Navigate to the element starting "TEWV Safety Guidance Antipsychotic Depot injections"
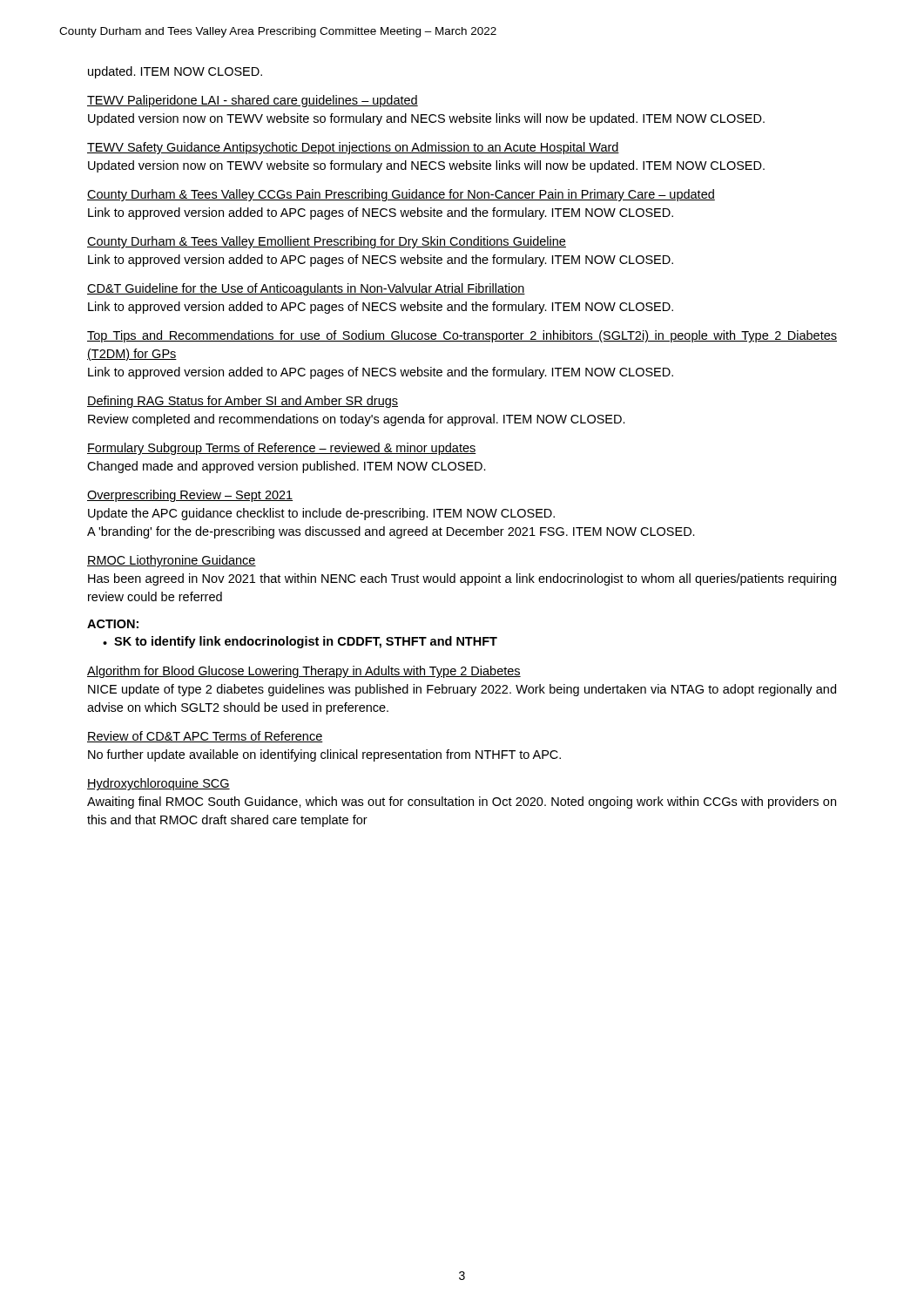The image size is (924, 1307). coord(426,156)
